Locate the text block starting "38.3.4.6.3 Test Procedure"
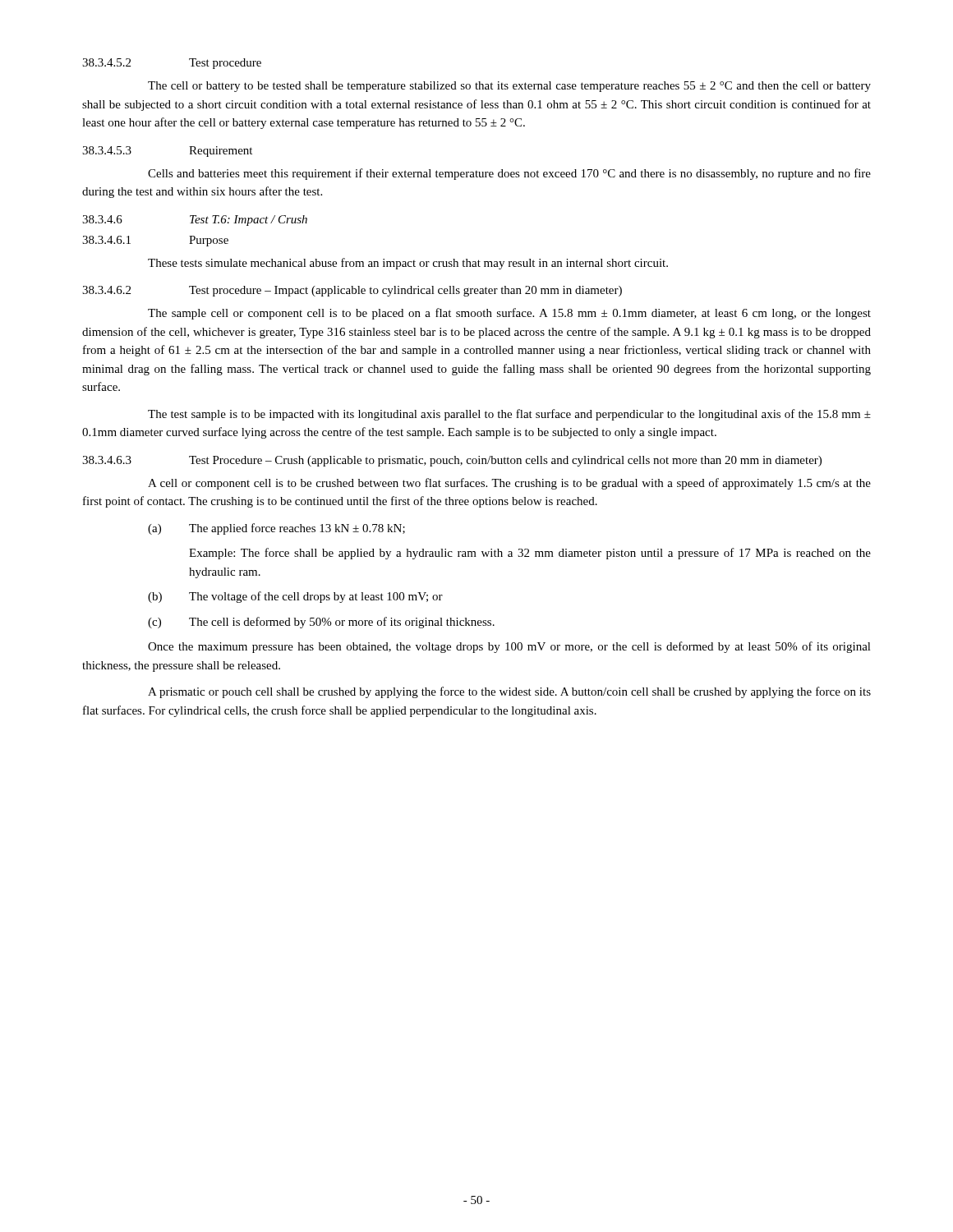Screen dimensions: 1232x953 476,460
